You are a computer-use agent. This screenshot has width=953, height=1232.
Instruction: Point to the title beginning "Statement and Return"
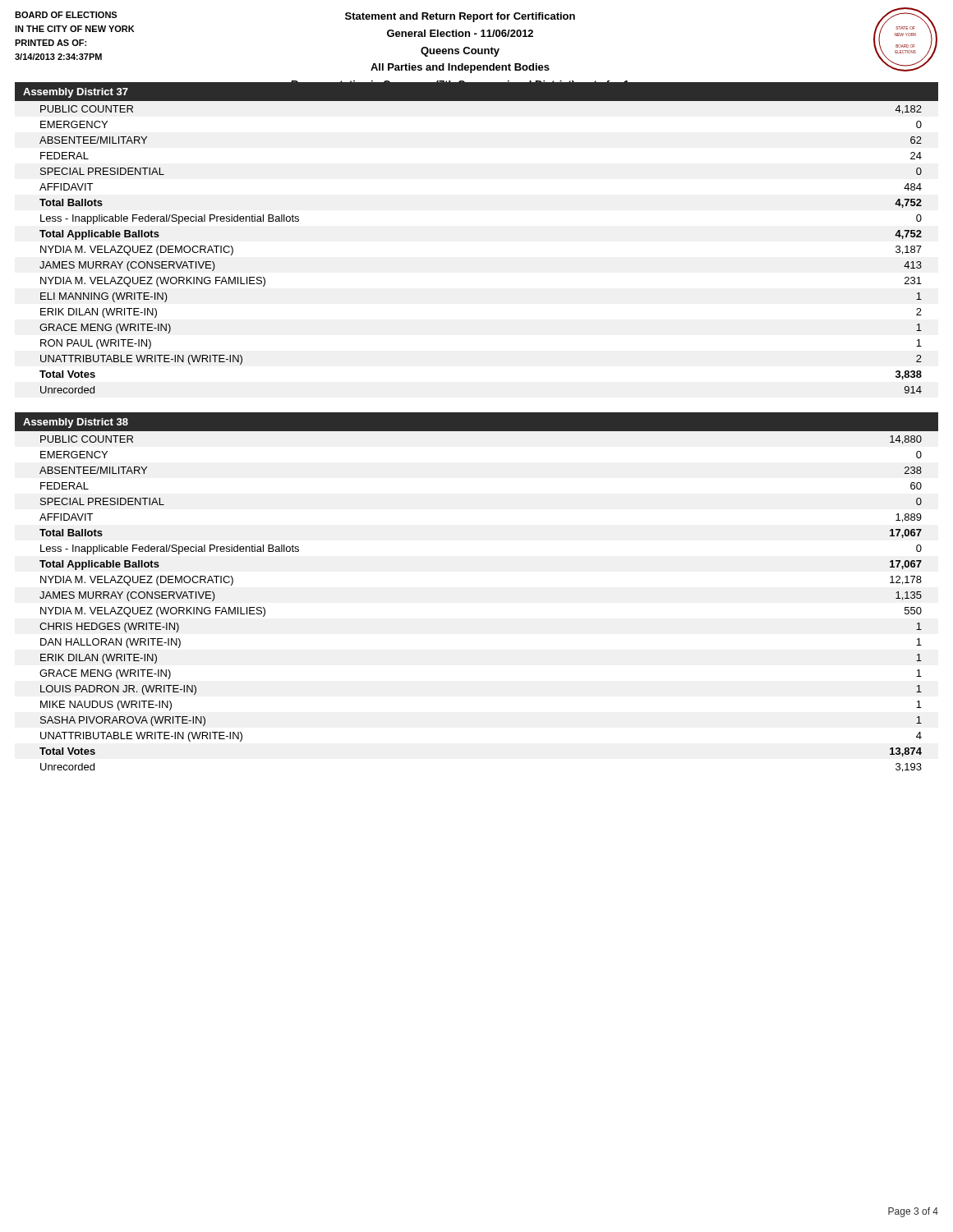(460, 51)
